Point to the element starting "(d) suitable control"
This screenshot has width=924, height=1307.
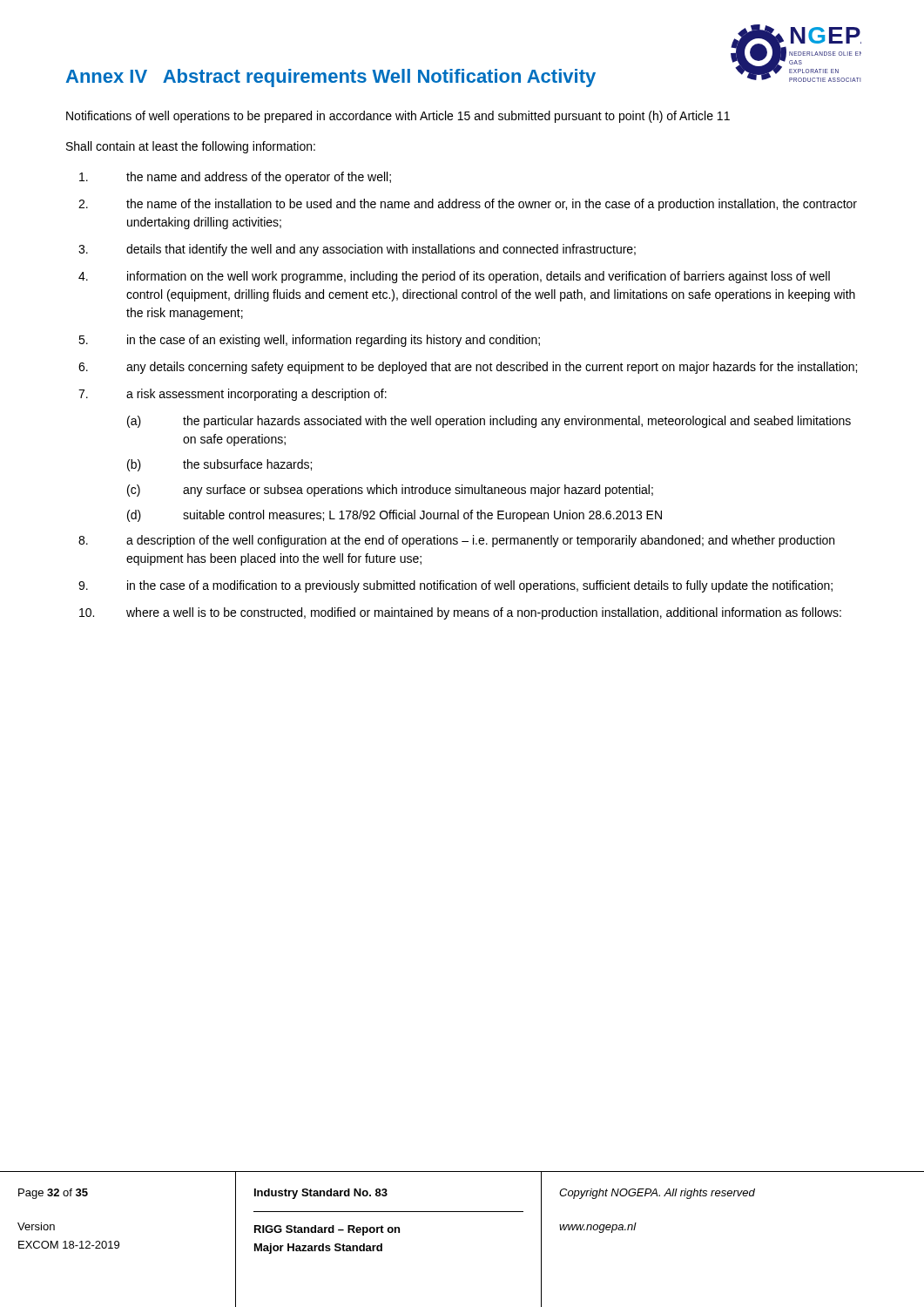(x=486, y=515)
